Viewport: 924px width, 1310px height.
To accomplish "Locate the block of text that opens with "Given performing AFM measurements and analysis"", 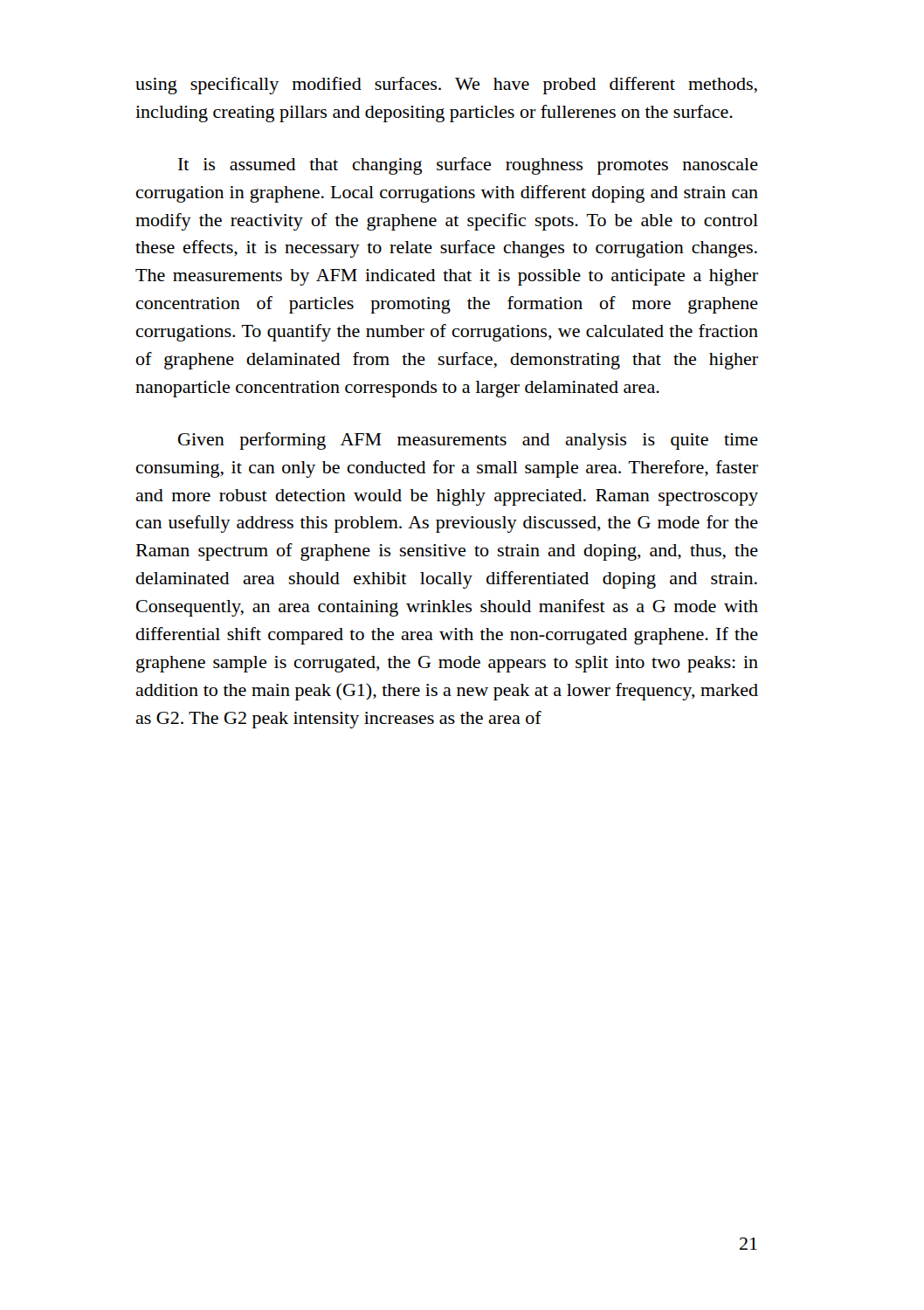I will click(447, 578).
